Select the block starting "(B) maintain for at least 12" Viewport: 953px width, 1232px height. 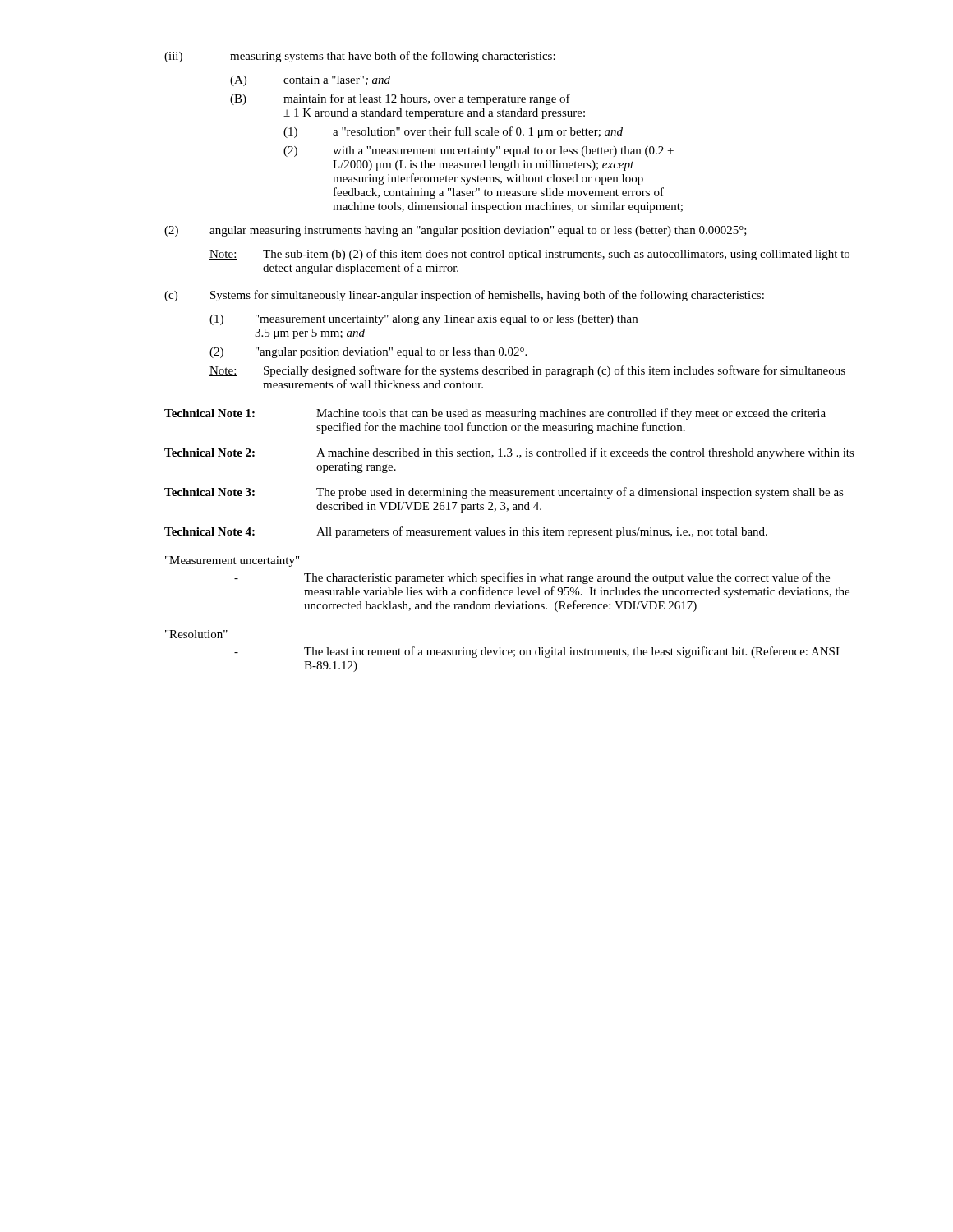point(542,106)
